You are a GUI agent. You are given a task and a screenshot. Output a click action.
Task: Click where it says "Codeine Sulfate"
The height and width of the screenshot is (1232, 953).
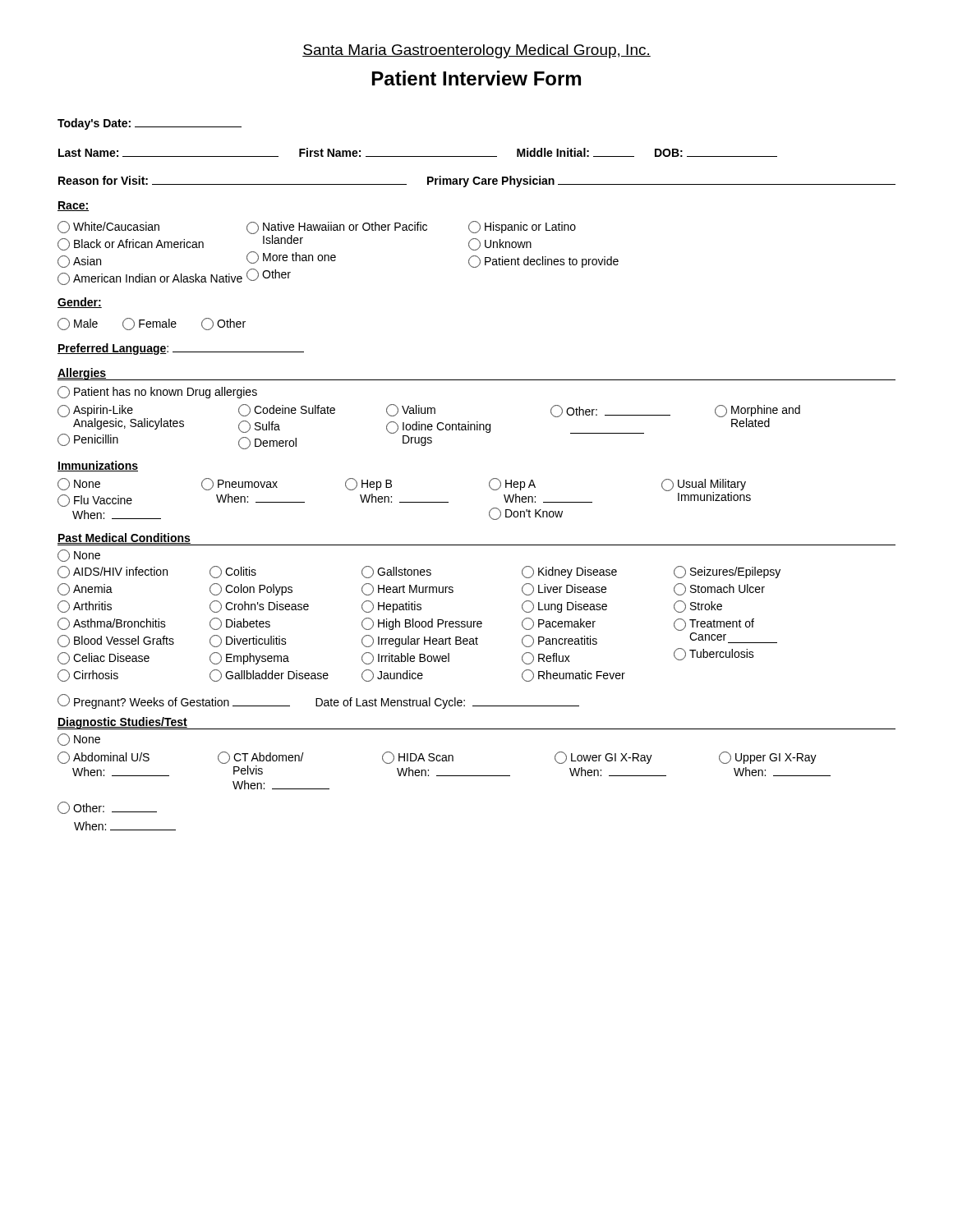pos(287,410)
